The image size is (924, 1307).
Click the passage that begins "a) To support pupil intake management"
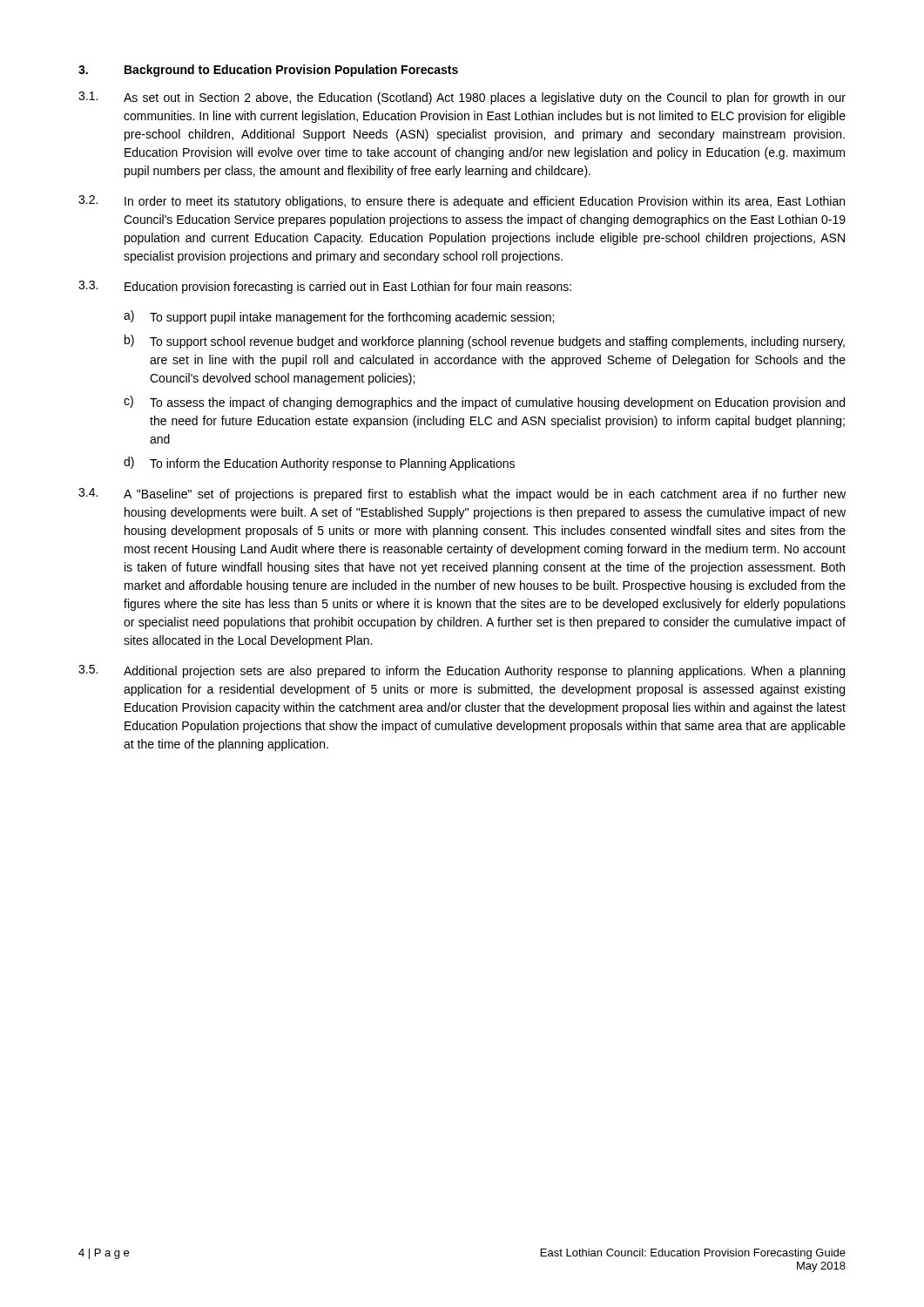point(485,318)
